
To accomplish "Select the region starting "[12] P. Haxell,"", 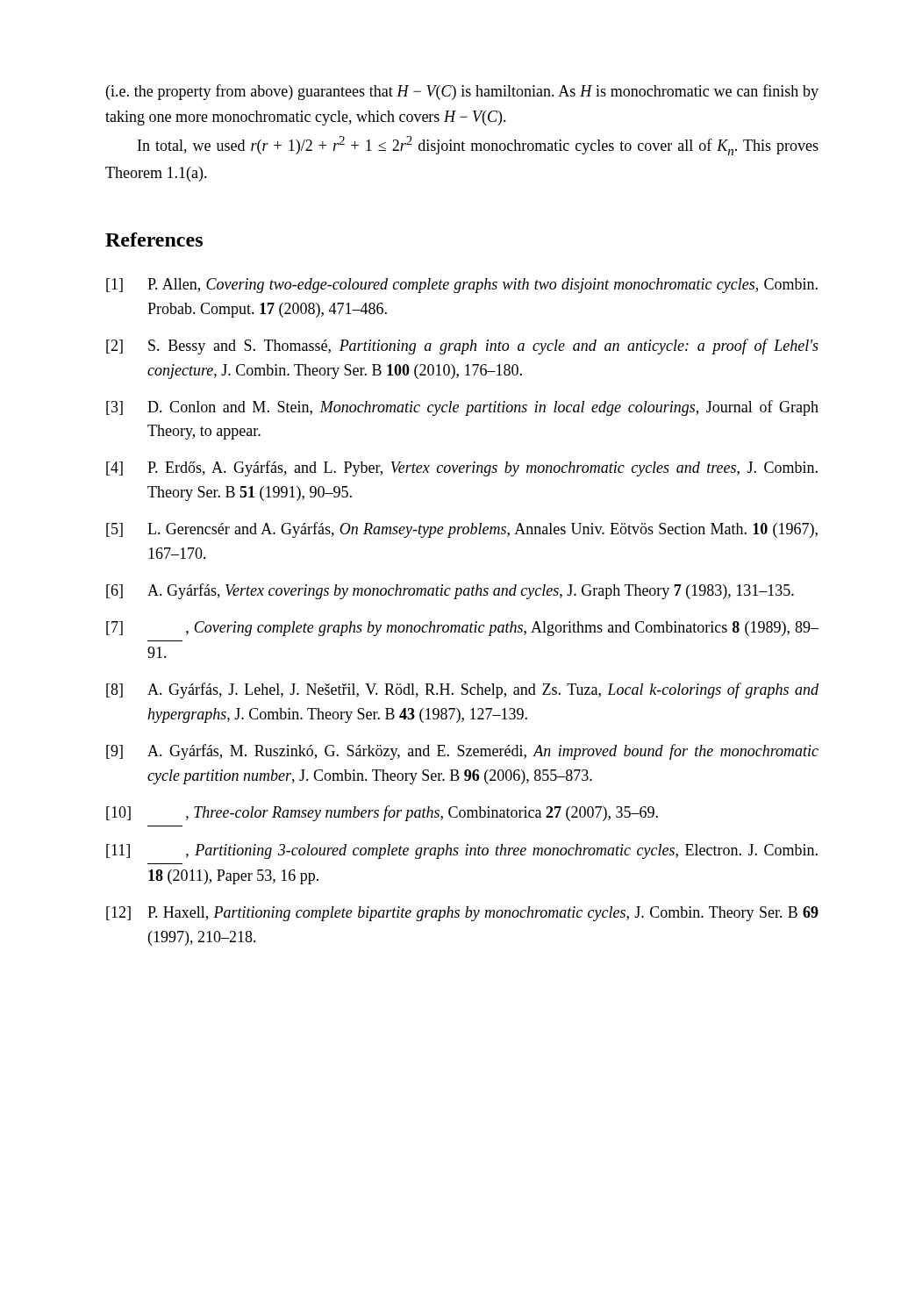I will pos(462,926).
